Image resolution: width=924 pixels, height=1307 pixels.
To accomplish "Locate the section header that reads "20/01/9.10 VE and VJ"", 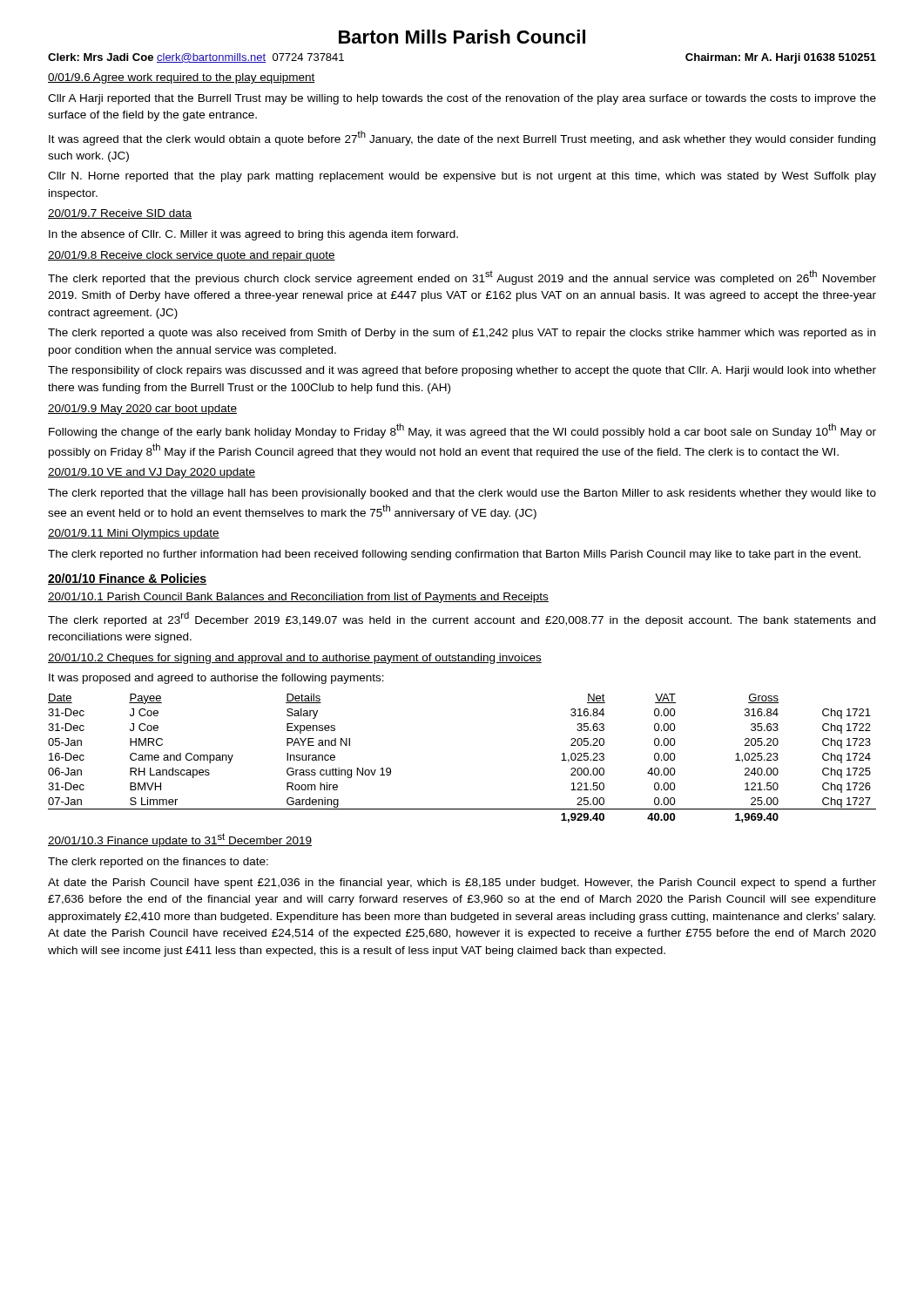I will [x=151, y=472].
